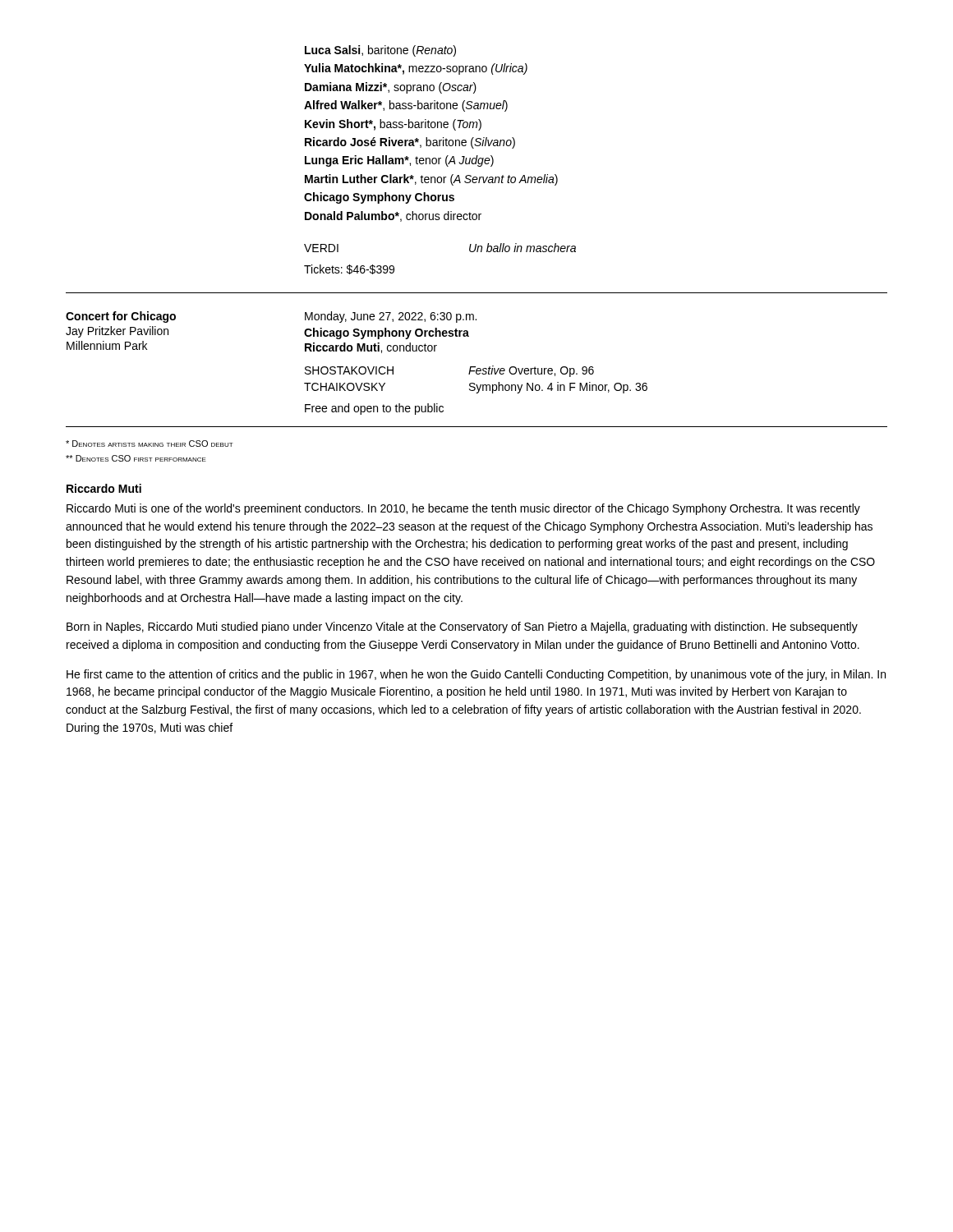Select the section header that reads "Riccardo Muti"
Image resolution: width=953 pixels, height=1232 pixels.
104,489
